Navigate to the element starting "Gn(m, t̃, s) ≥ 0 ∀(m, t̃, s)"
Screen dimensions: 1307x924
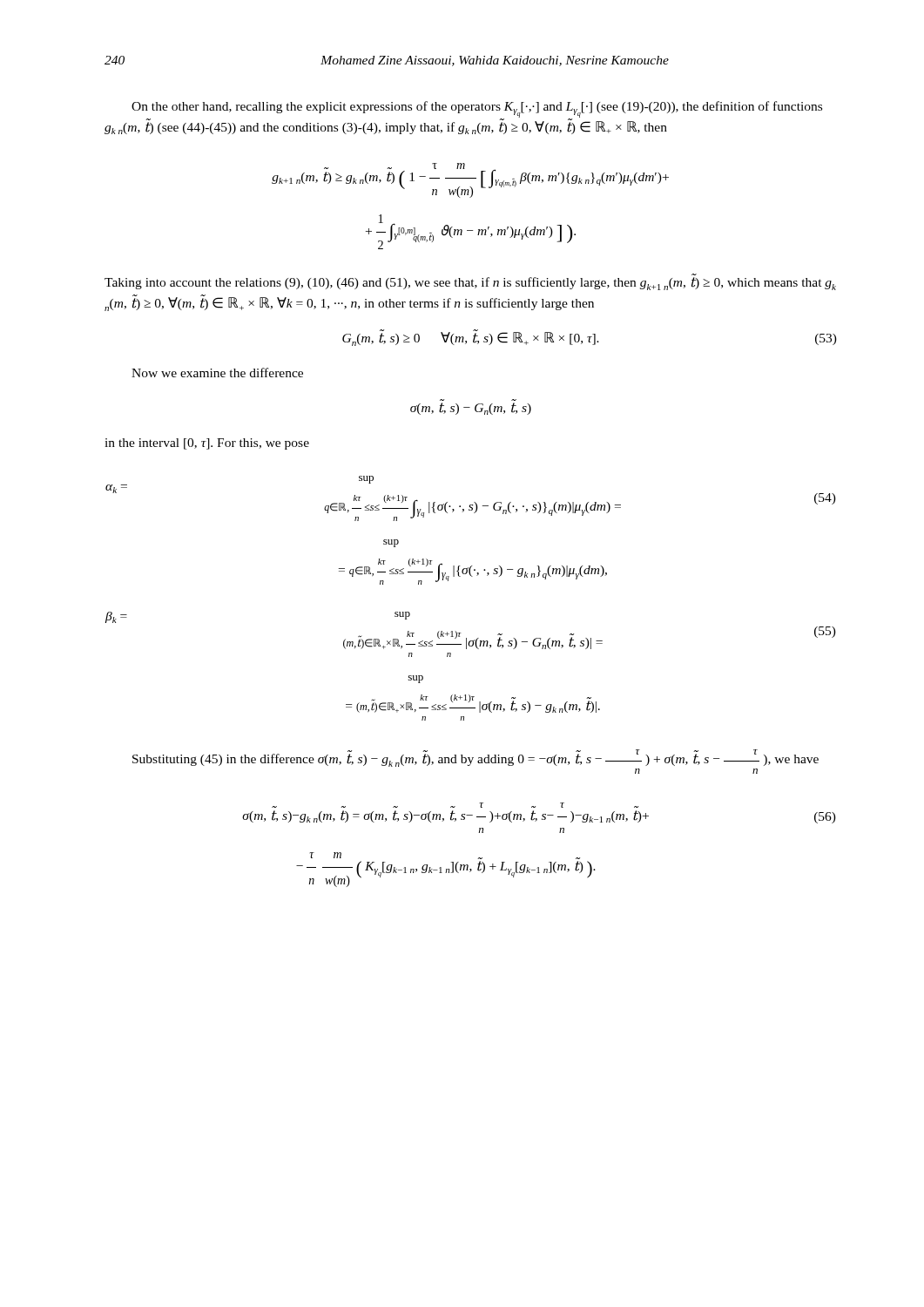coord(589,338)
